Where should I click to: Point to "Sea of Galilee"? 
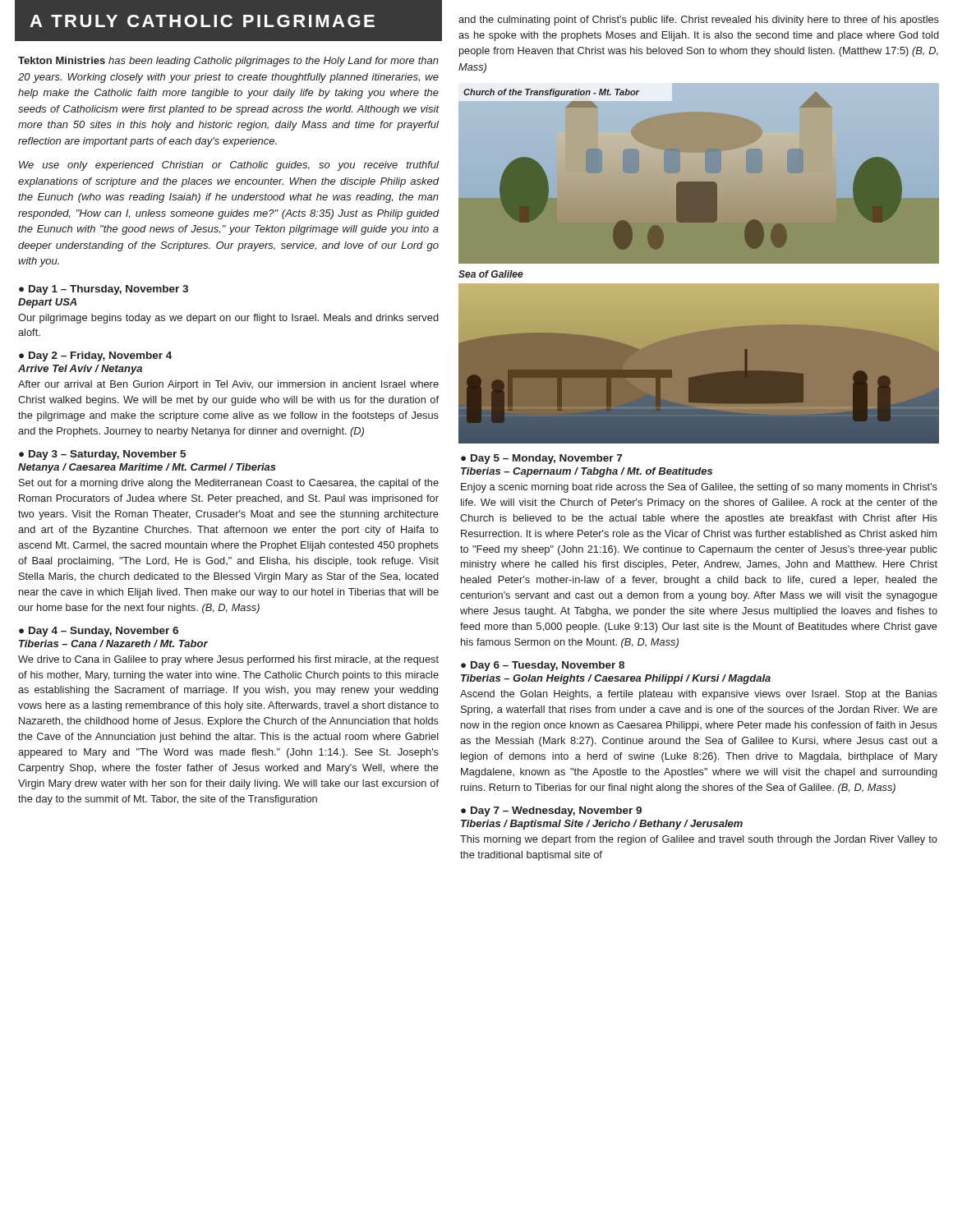(x=491, y=274)
